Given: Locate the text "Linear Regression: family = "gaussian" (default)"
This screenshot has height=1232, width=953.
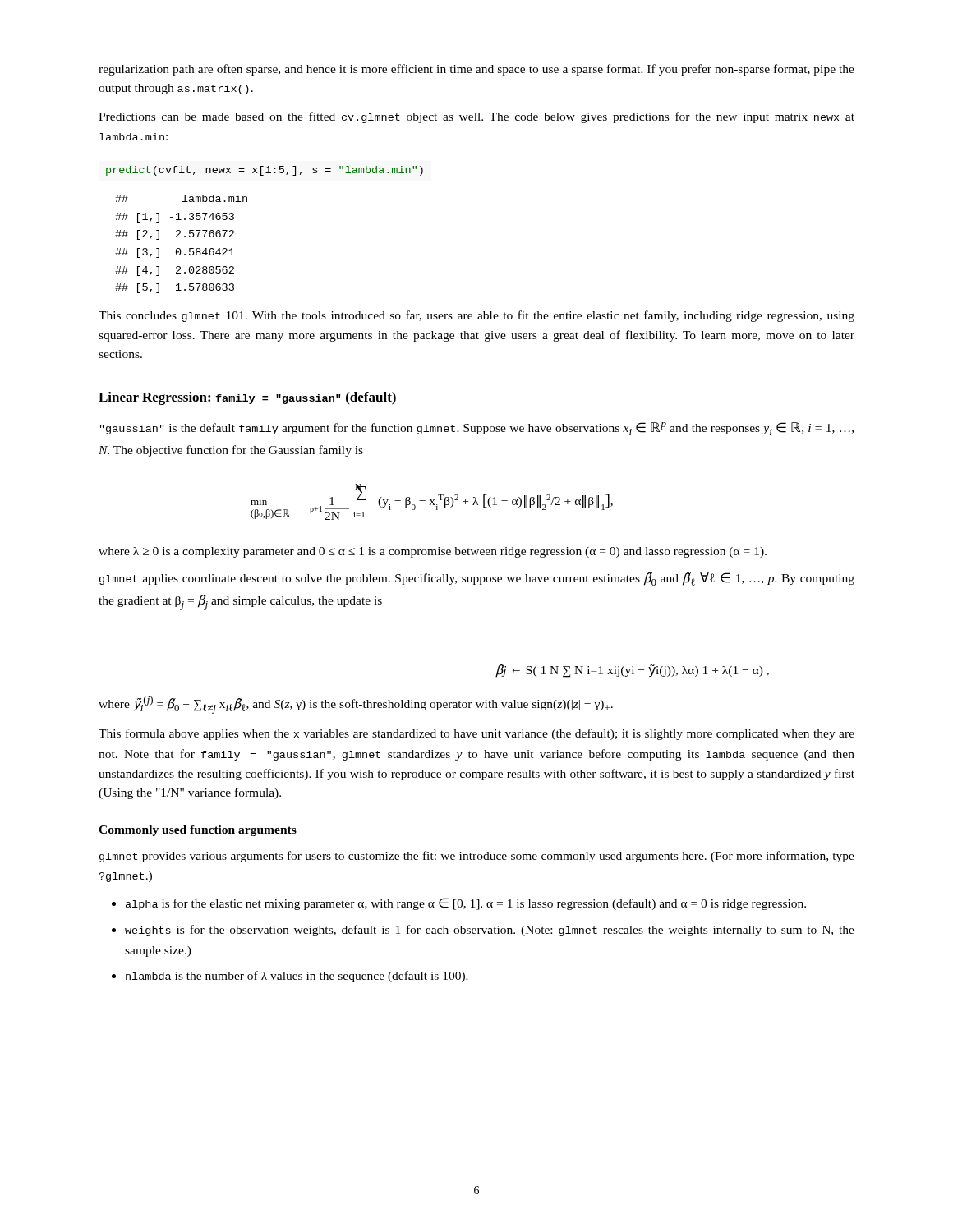Looking at the screenshot, I should click(x=247, y=398).
